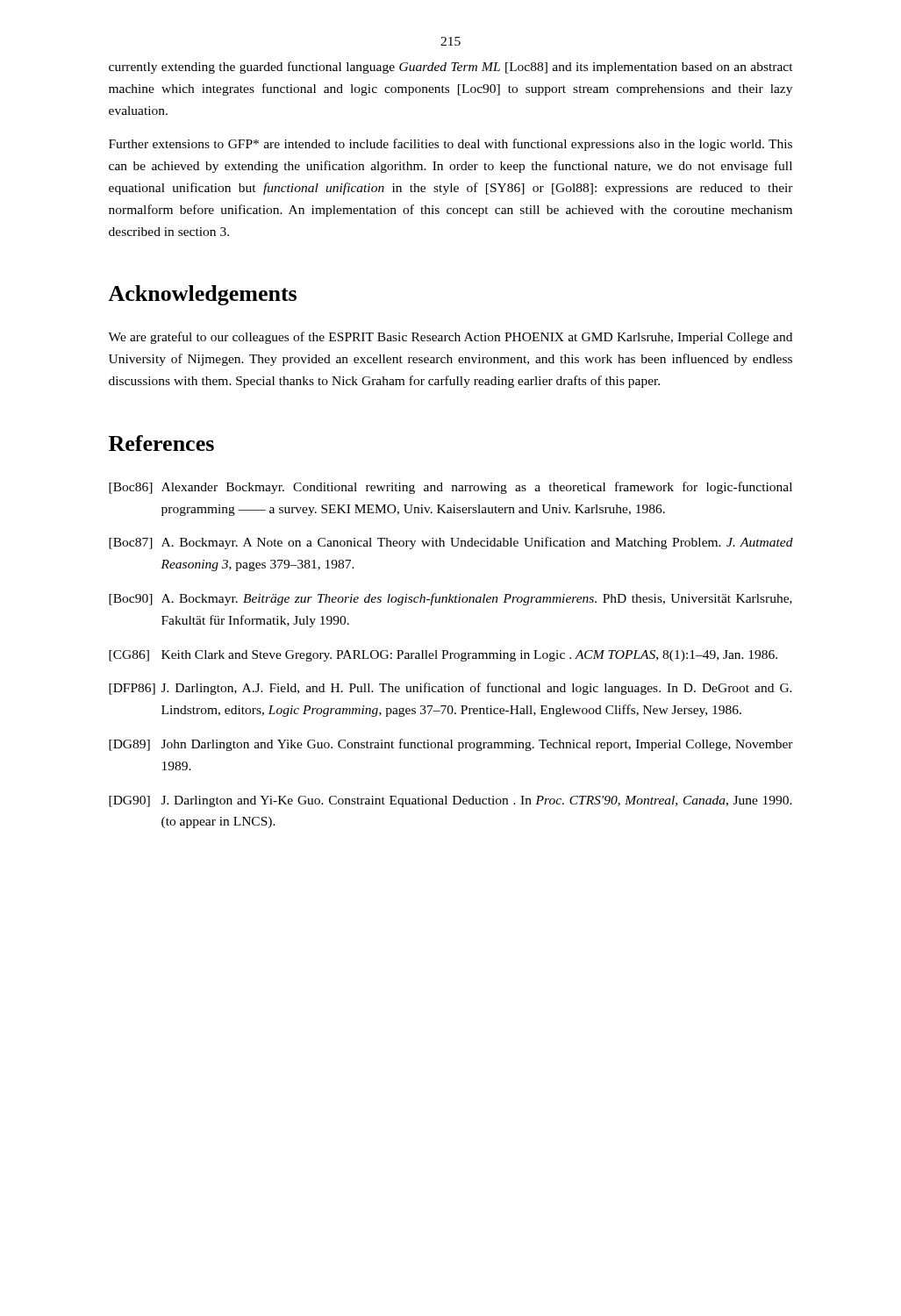Select the list item containing "[Boc90] A. Bockmayr."
The image size is (901, 1316).
450,610
